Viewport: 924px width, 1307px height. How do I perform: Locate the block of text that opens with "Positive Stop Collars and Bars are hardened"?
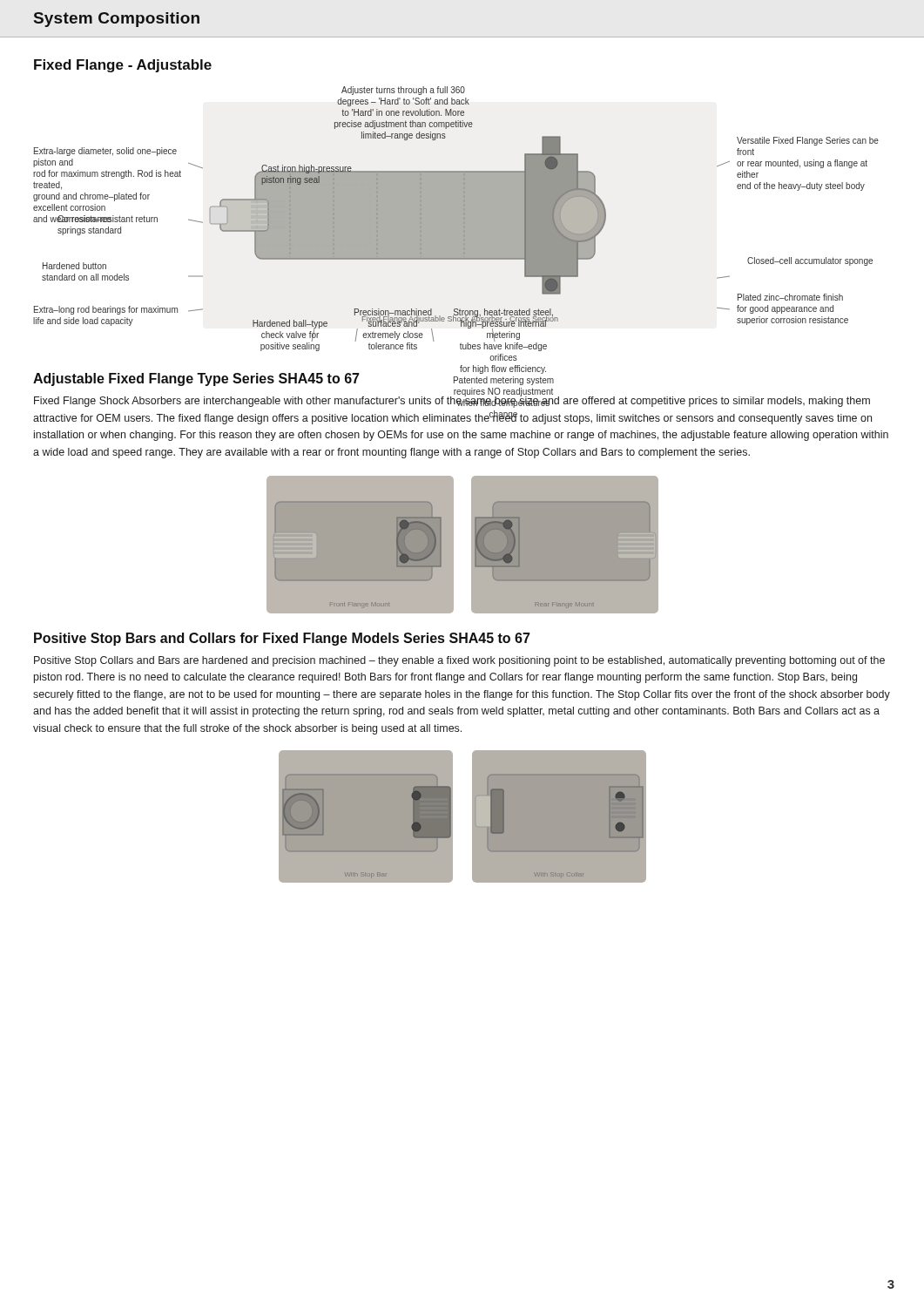click(x=461, y=694)
